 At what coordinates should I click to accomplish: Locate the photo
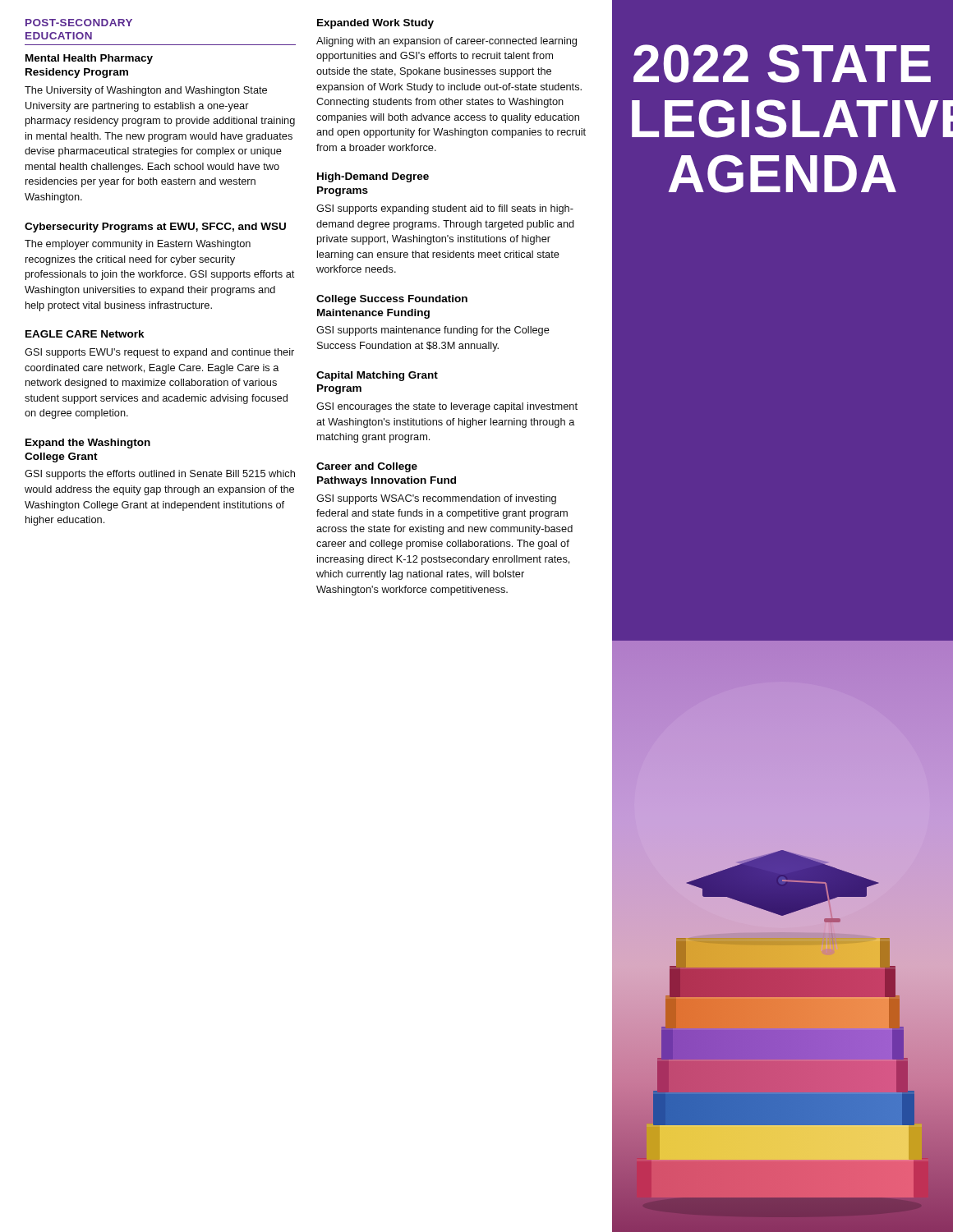pyautogui.click(x=783, y=936)
